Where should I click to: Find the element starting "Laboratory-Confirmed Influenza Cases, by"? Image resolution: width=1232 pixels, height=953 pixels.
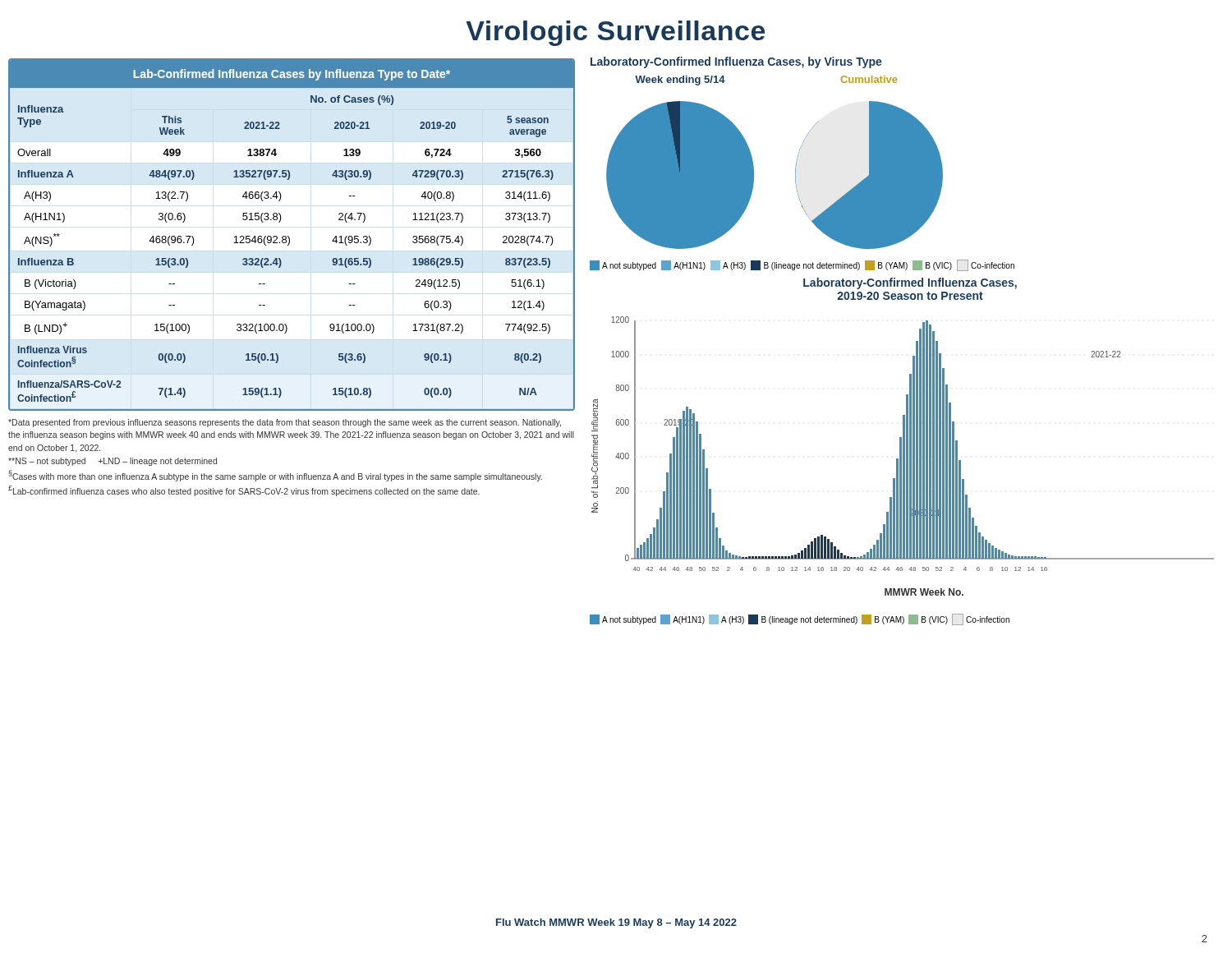(736, 62)
